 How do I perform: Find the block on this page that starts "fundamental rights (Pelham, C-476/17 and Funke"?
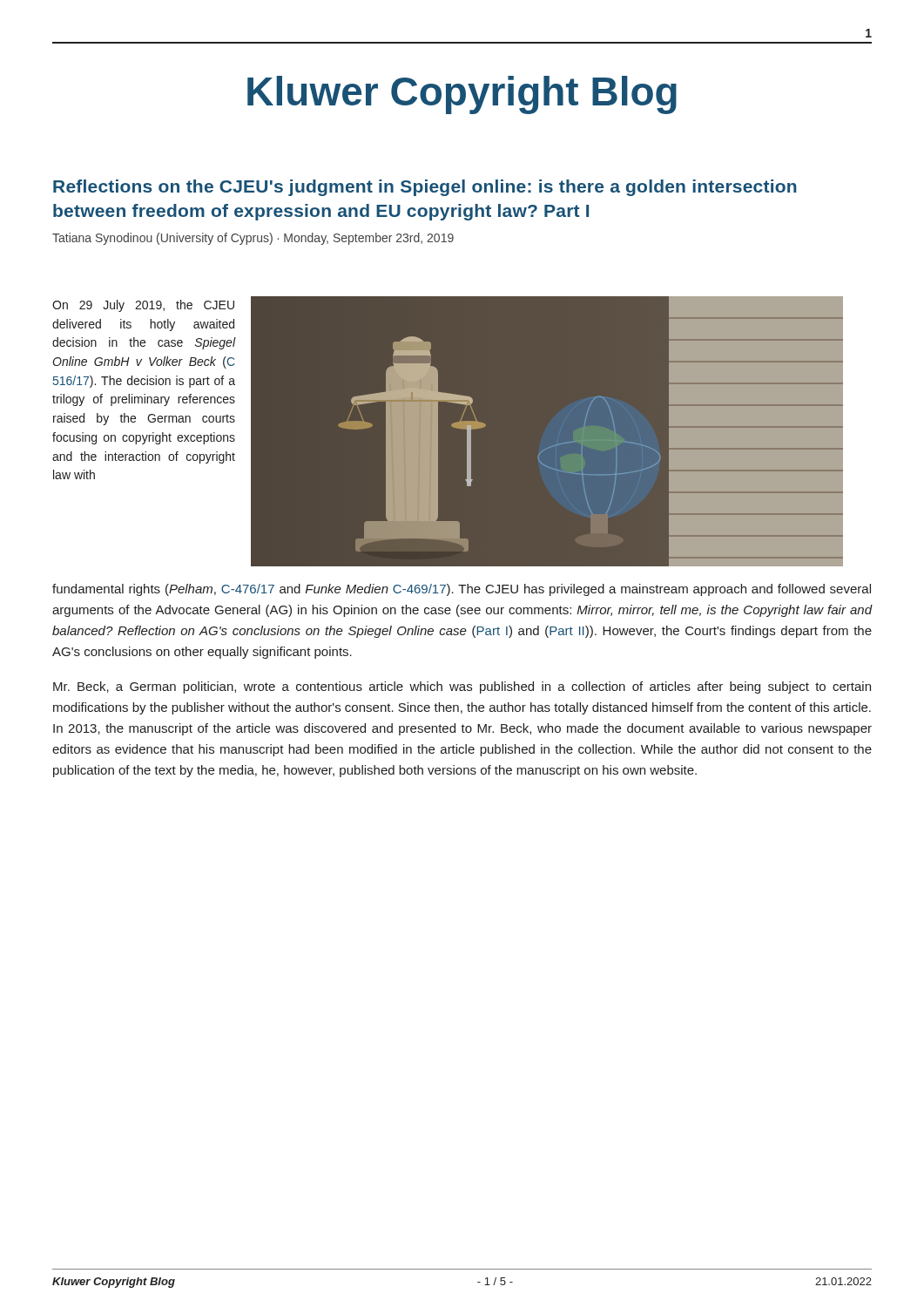[x=462, y=620]
